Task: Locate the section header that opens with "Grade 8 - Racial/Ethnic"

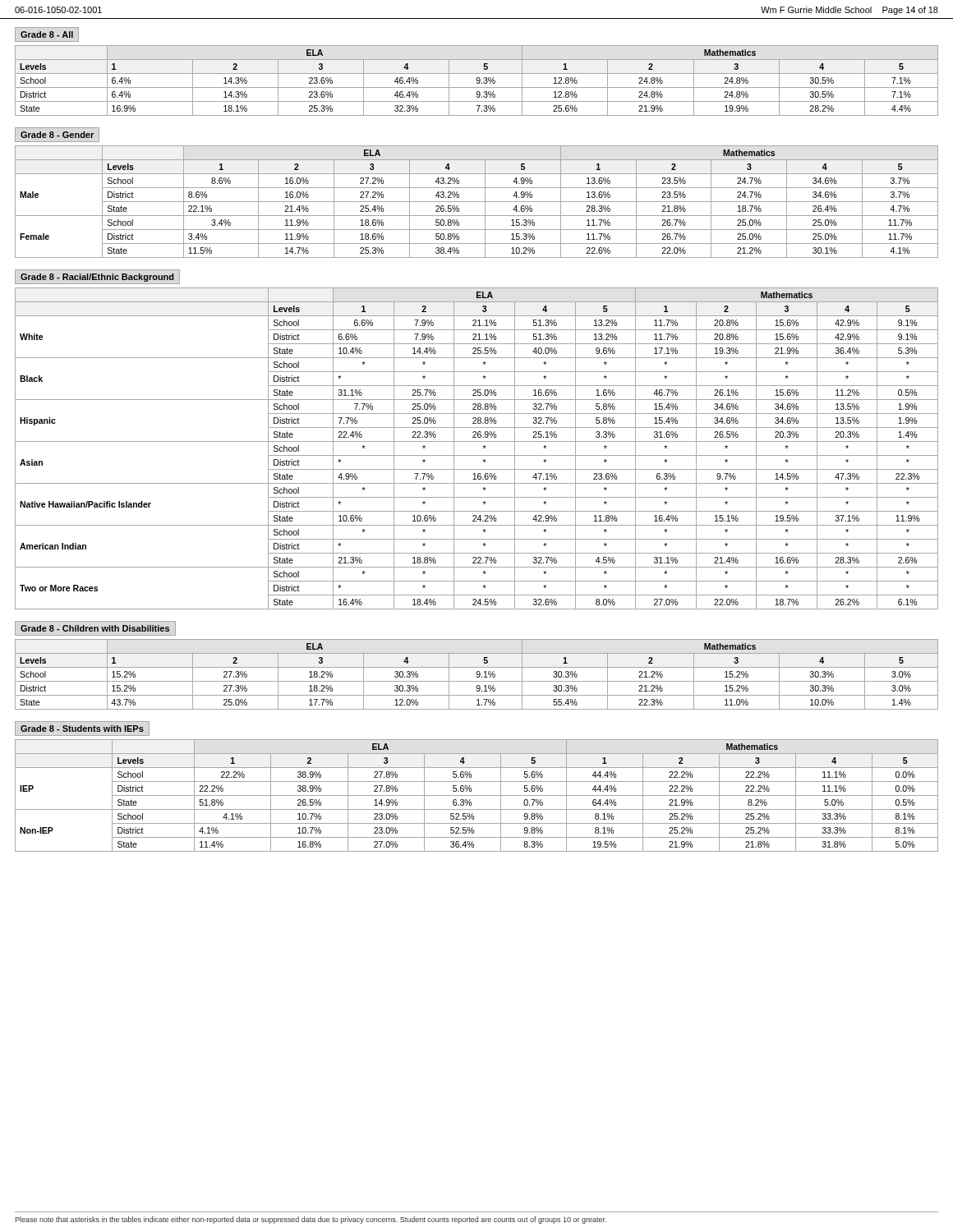Action: tap(97, 277)
